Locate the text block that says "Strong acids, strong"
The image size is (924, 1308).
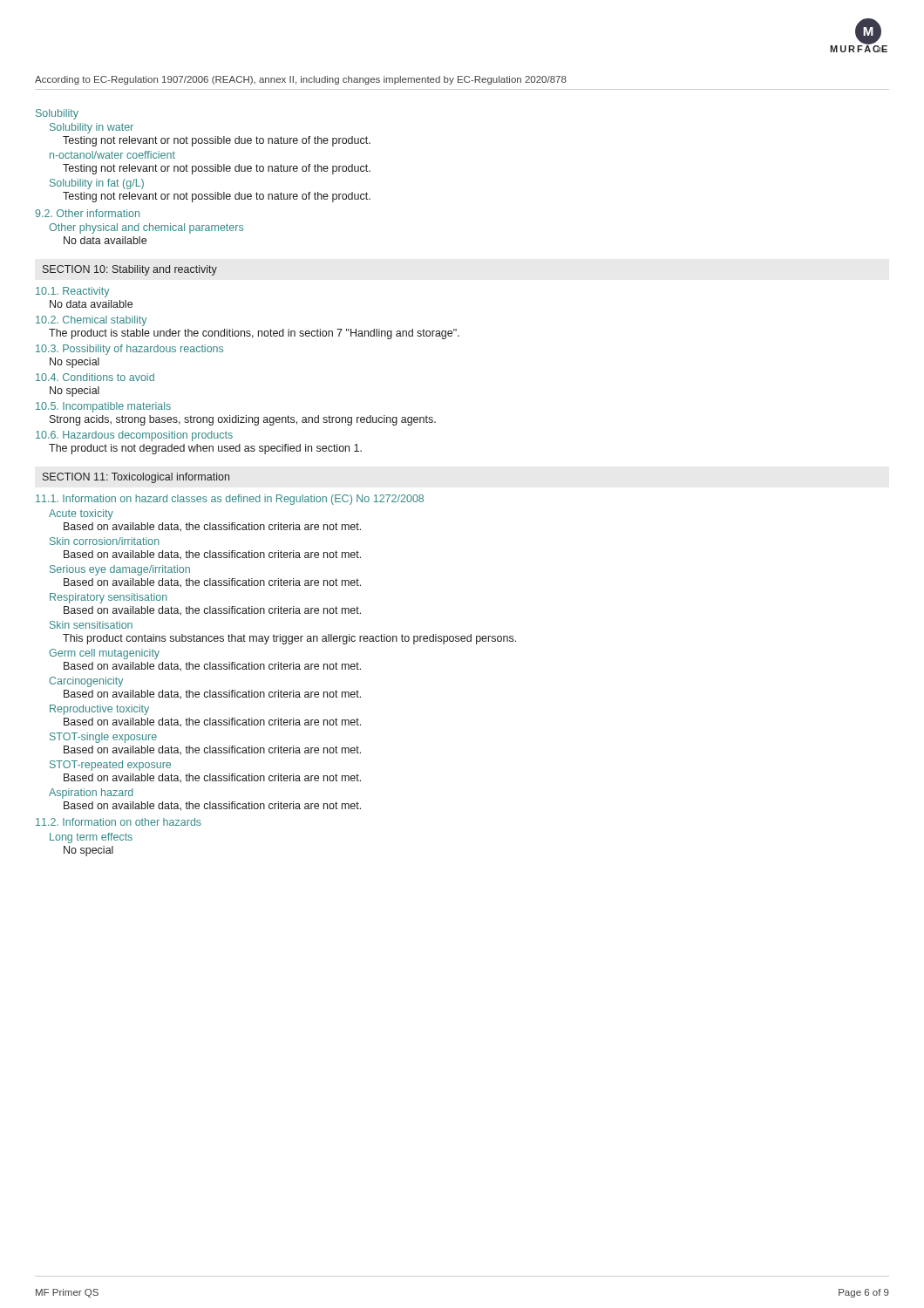[x=243, y=419]
